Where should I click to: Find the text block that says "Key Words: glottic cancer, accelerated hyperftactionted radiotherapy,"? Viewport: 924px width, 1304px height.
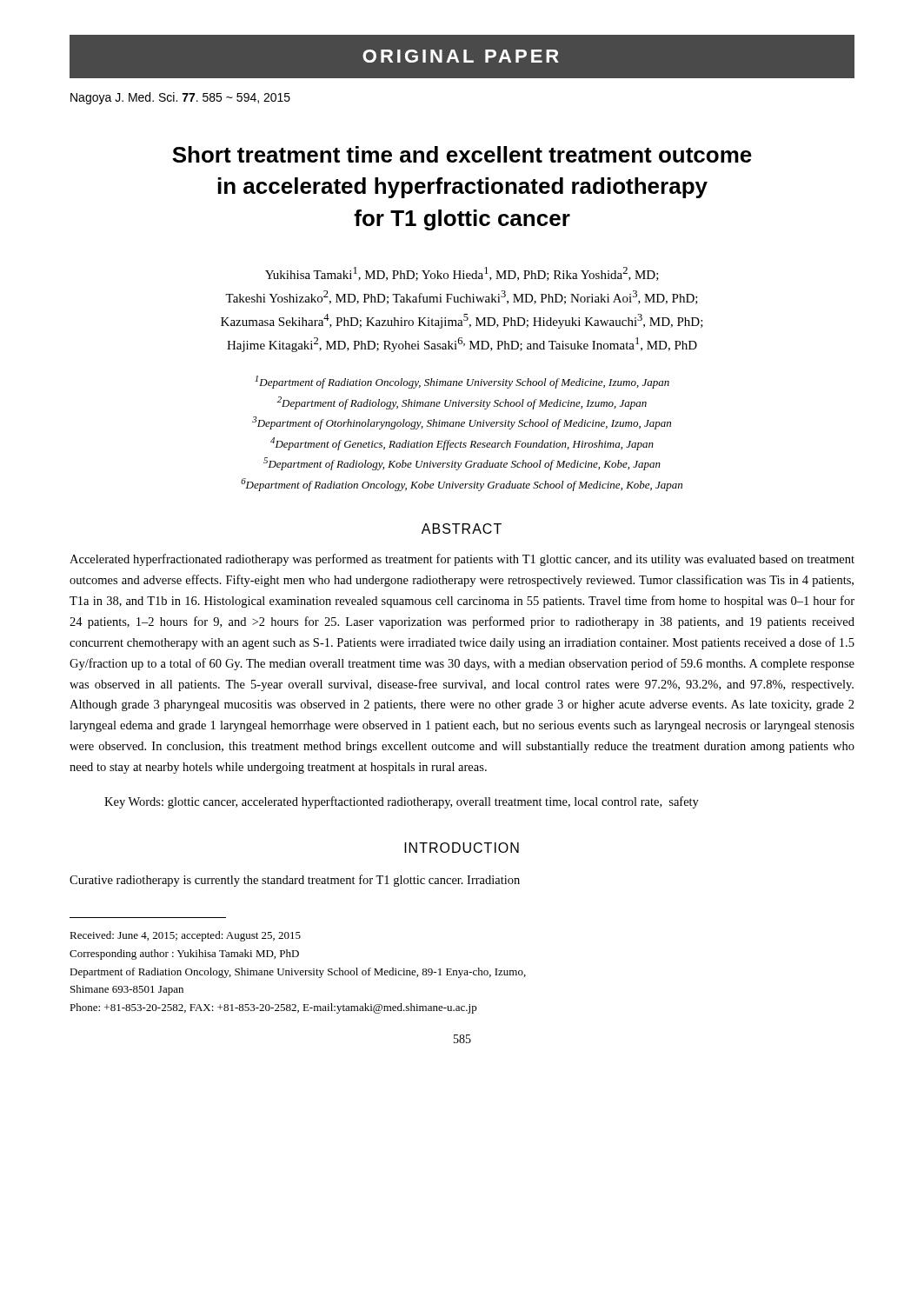(x=402, y=802)
